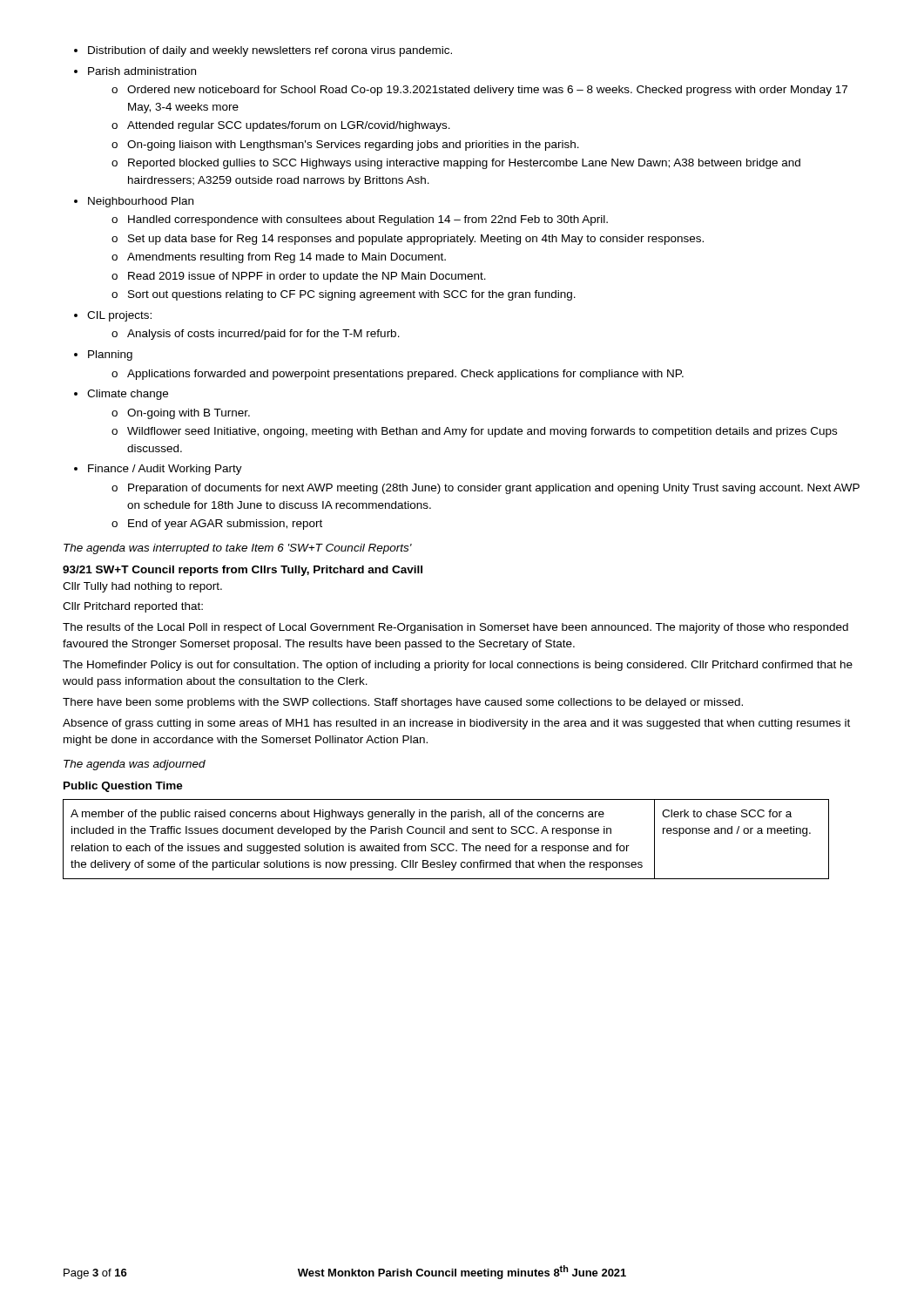Locate the block of text that opens with "A member of the"
Screen dimensions: 1307x924
(357, 839)
